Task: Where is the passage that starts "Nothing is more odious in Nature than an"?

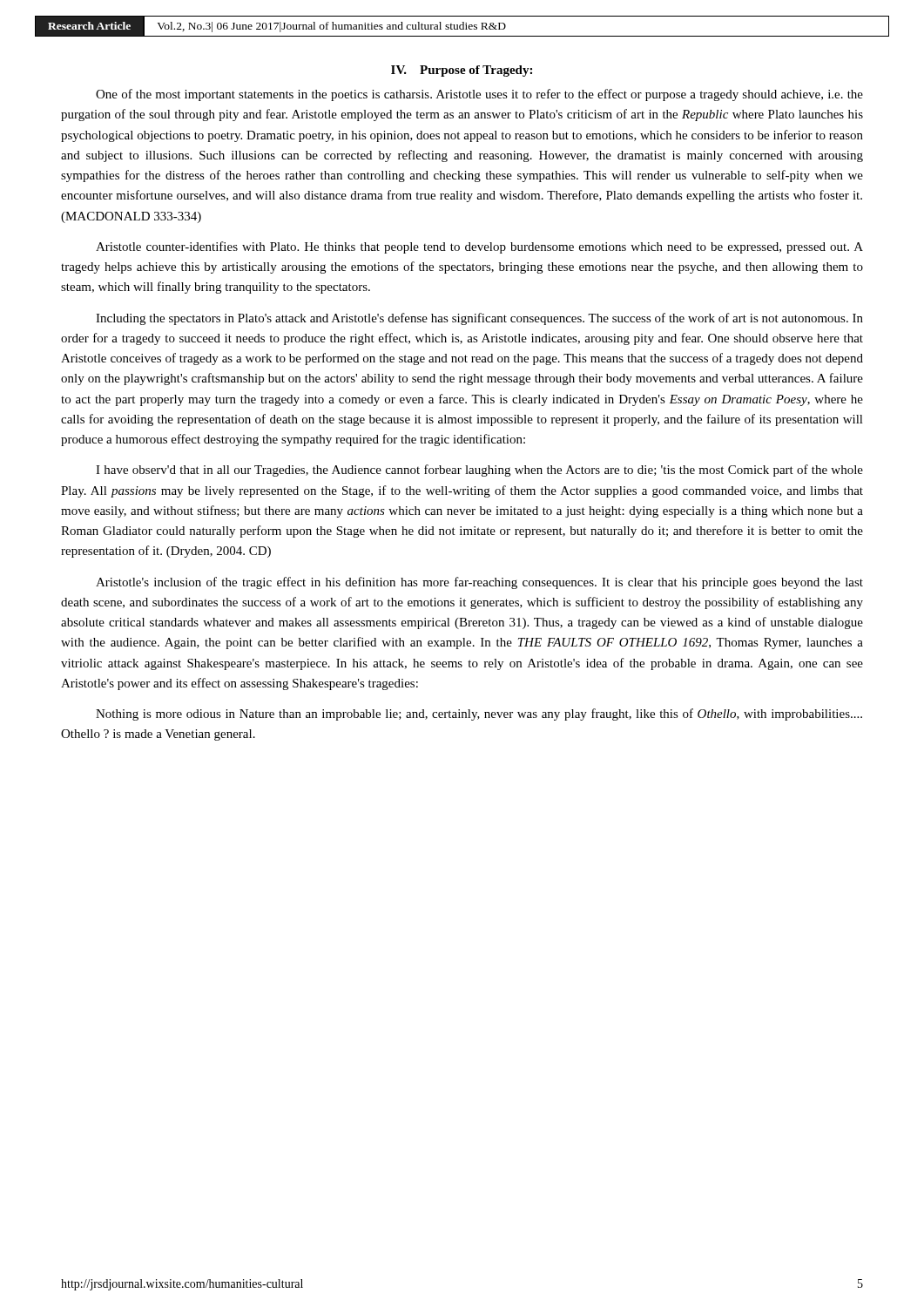Action: tap(462, 724)
